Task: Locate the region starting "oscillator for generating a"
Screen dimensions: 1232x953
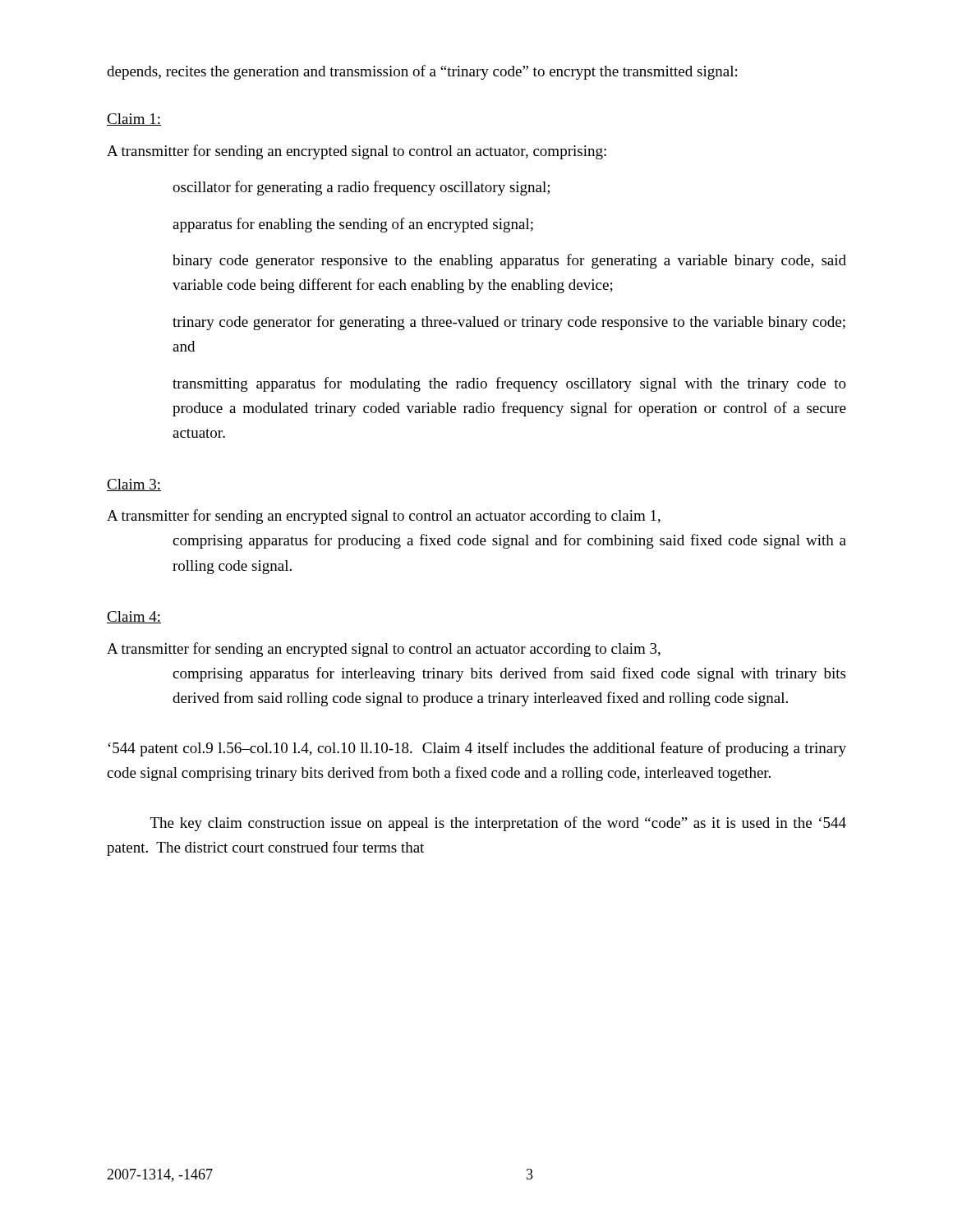Action: click(x=362, y=187)
